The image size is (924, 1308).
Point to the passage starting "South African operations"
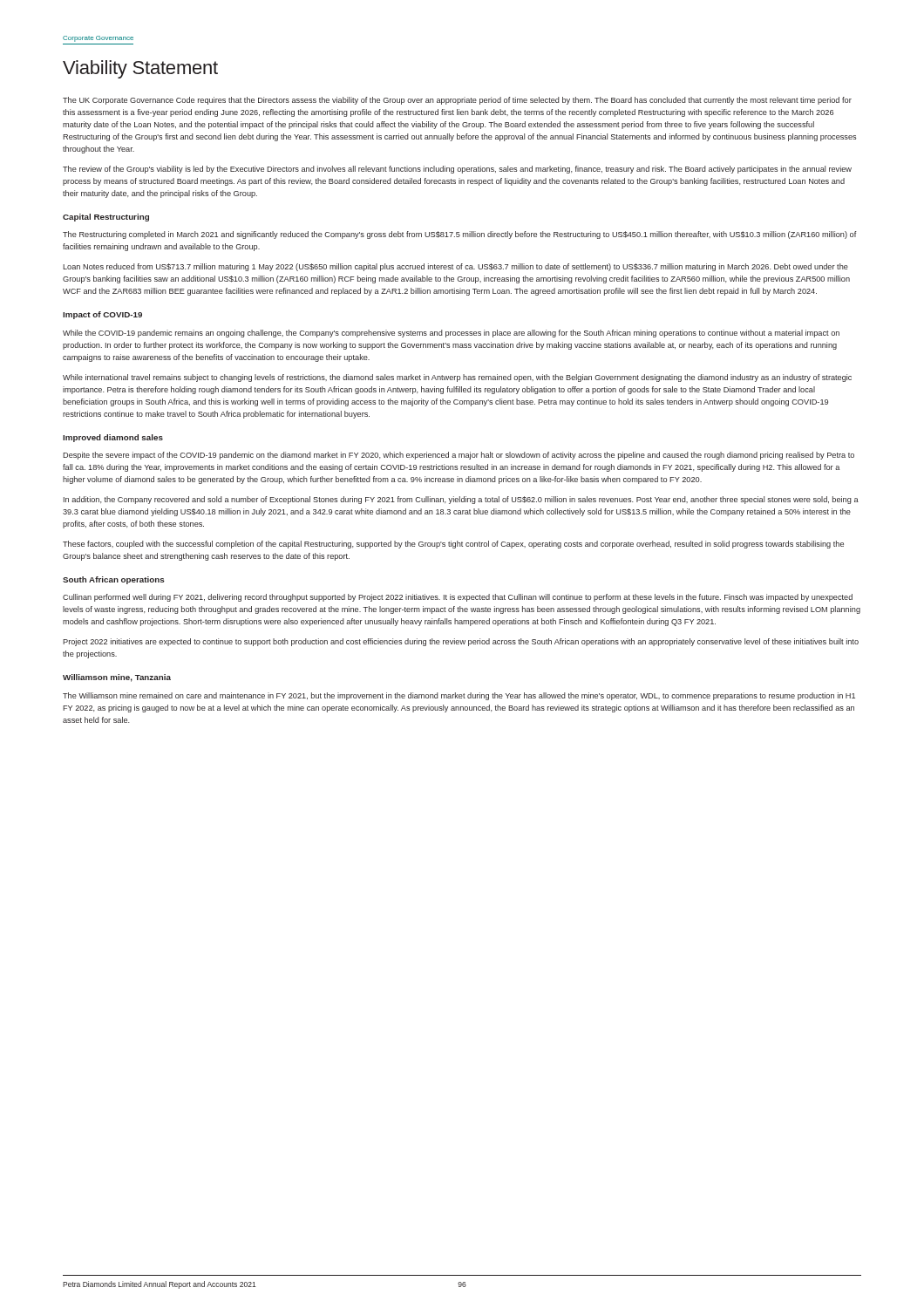(x=114, y=580)
